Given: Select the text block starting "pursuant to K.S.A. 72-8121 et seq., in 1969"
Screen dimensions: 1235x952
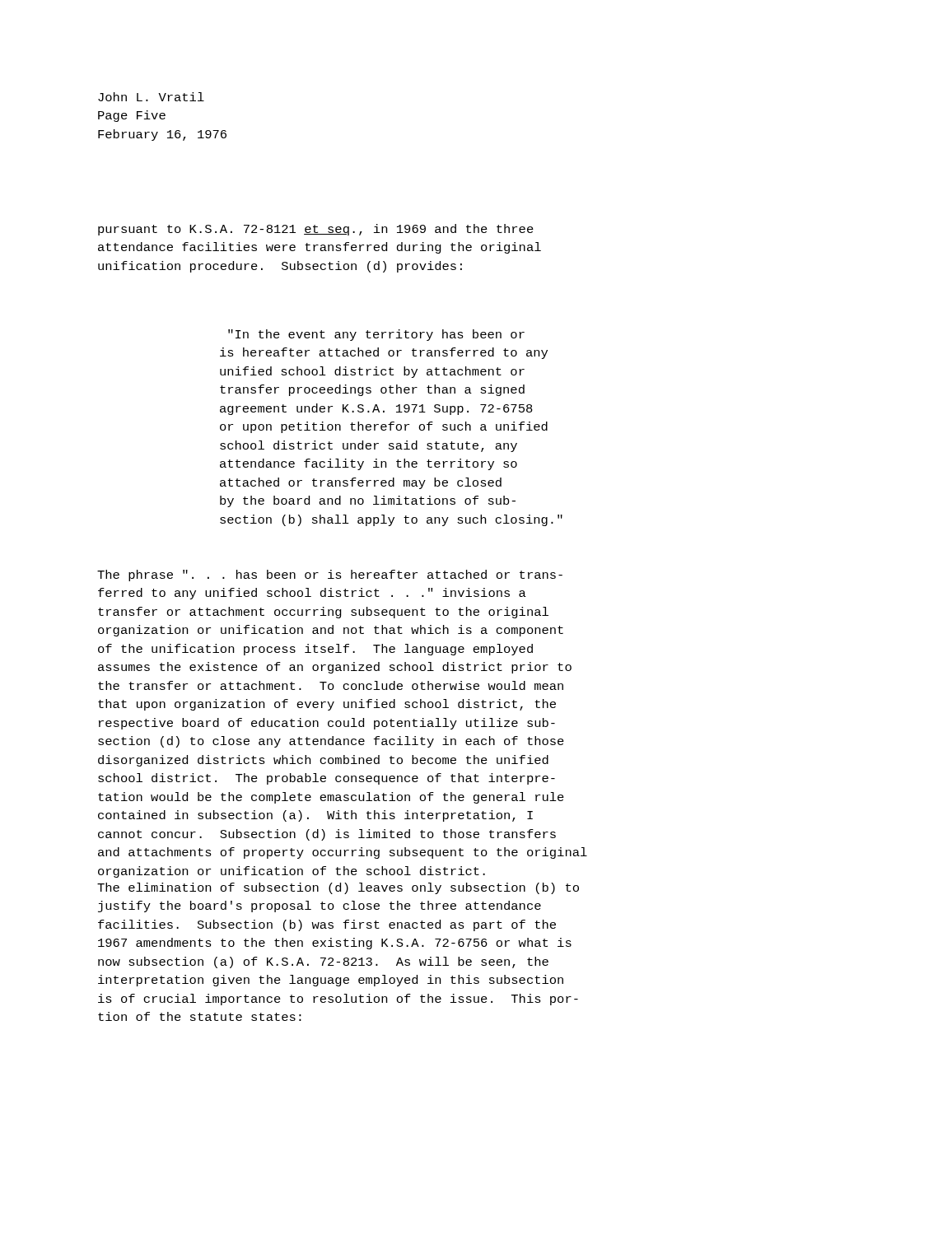Looking at the screenshot, I should pyautogui.click(x=319, y=248).
